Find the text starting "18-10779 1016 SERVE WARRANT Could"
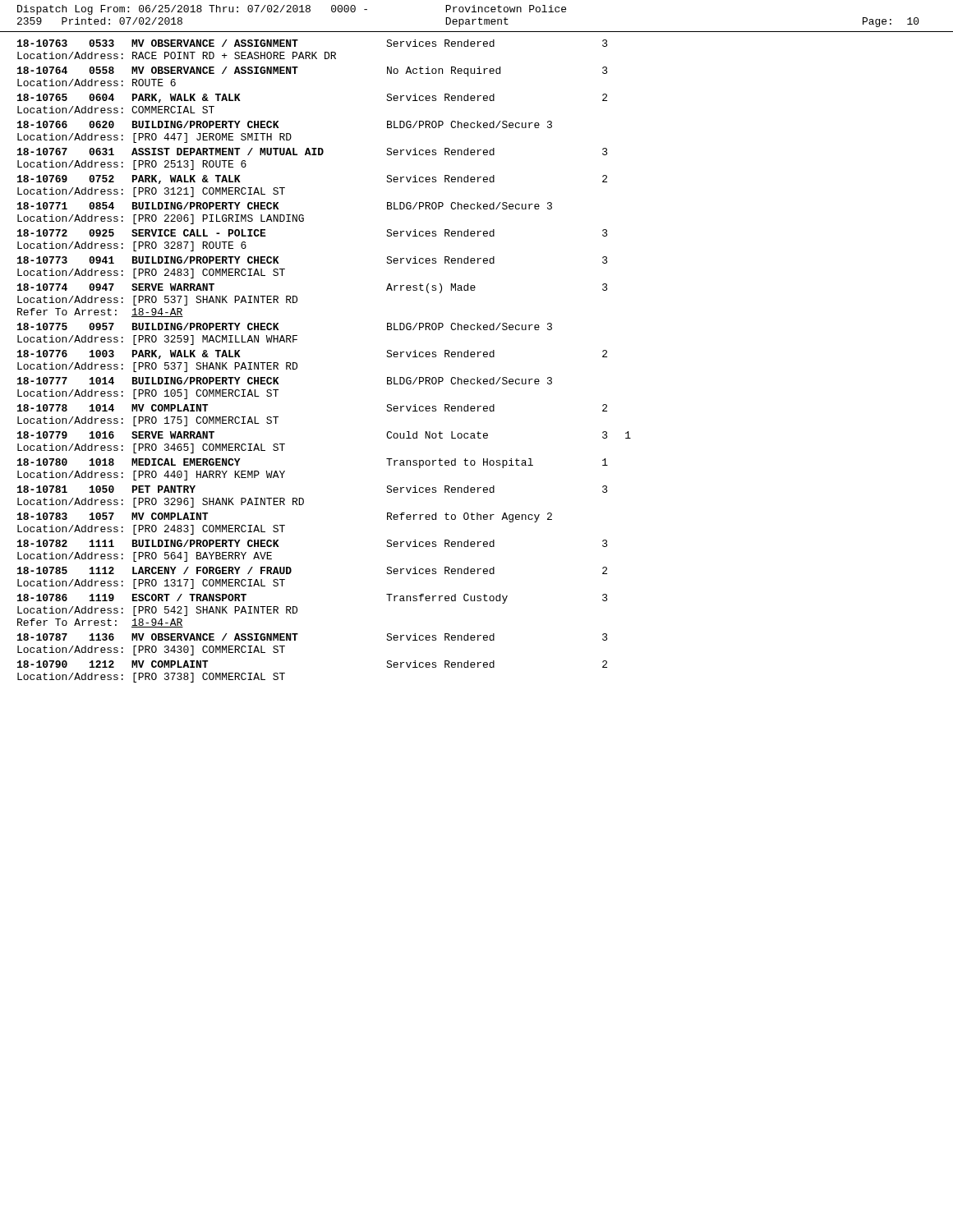The width and height of the screenshot is (953, 1232). [476, 442]
